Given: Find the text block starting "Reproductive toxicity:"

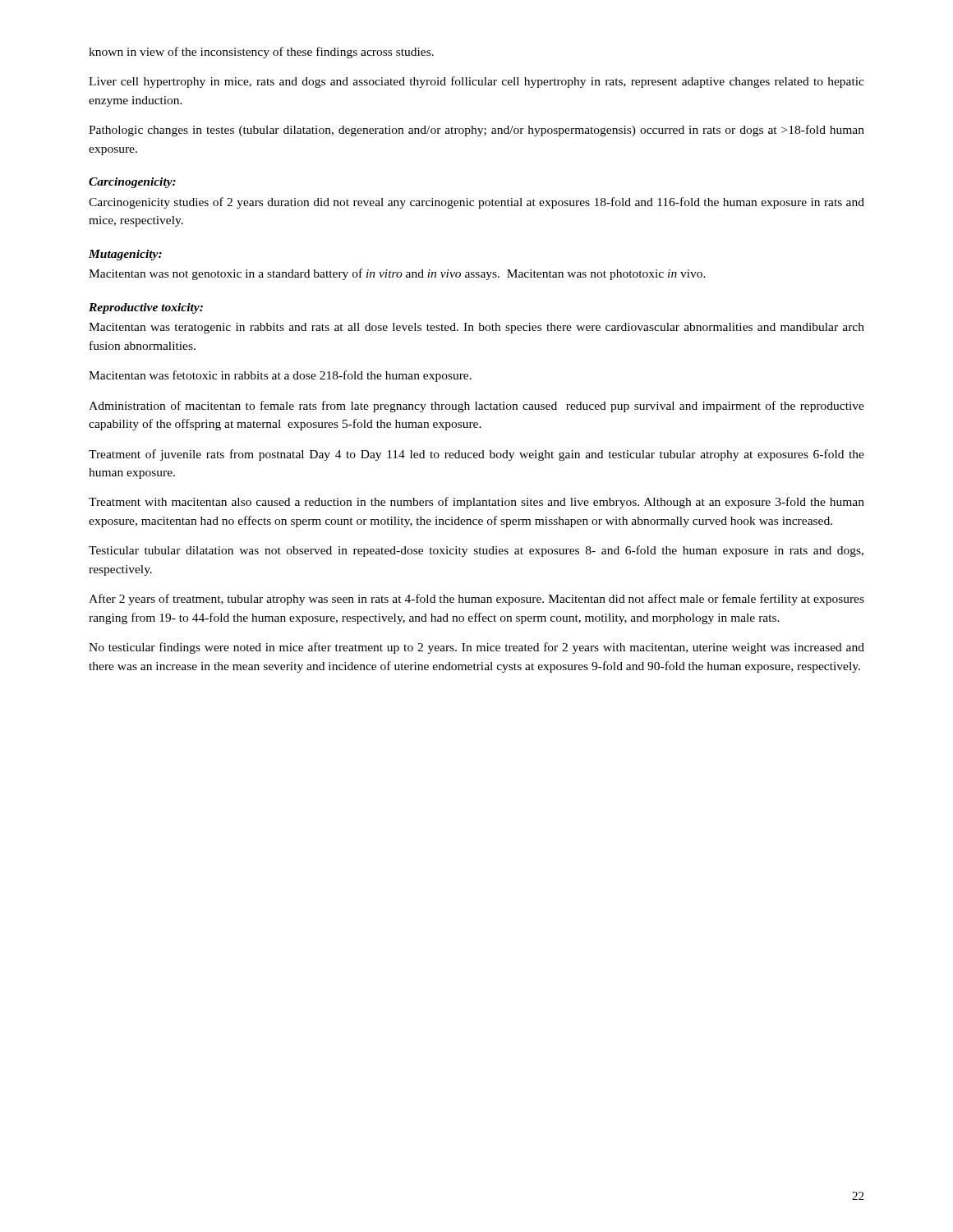Looking at the screenshot, I should click(146, 307).
